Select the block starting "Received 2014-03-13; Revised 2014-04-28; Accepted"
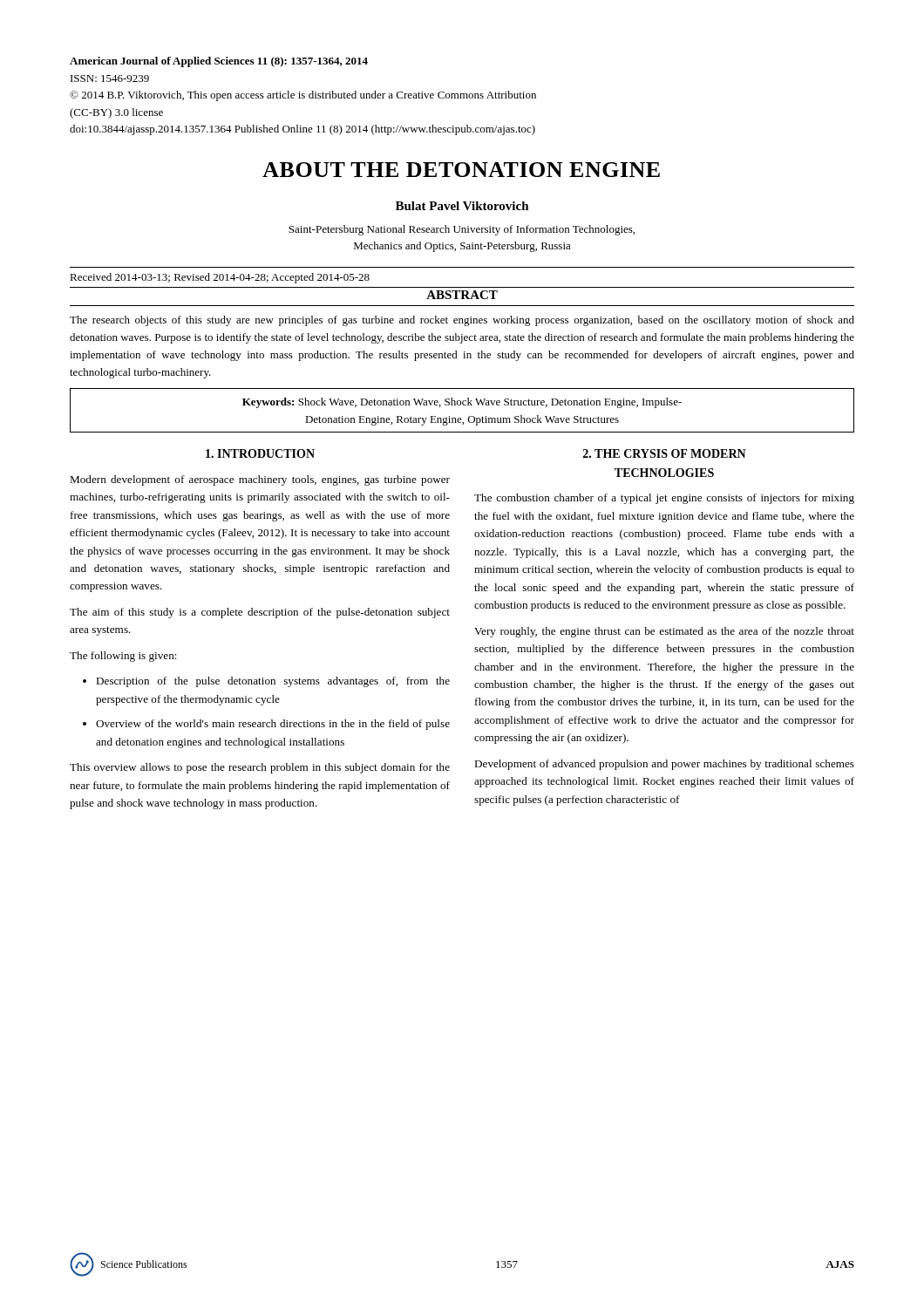The width and height of the screenshot is (924, 1308). click(220, 276)
